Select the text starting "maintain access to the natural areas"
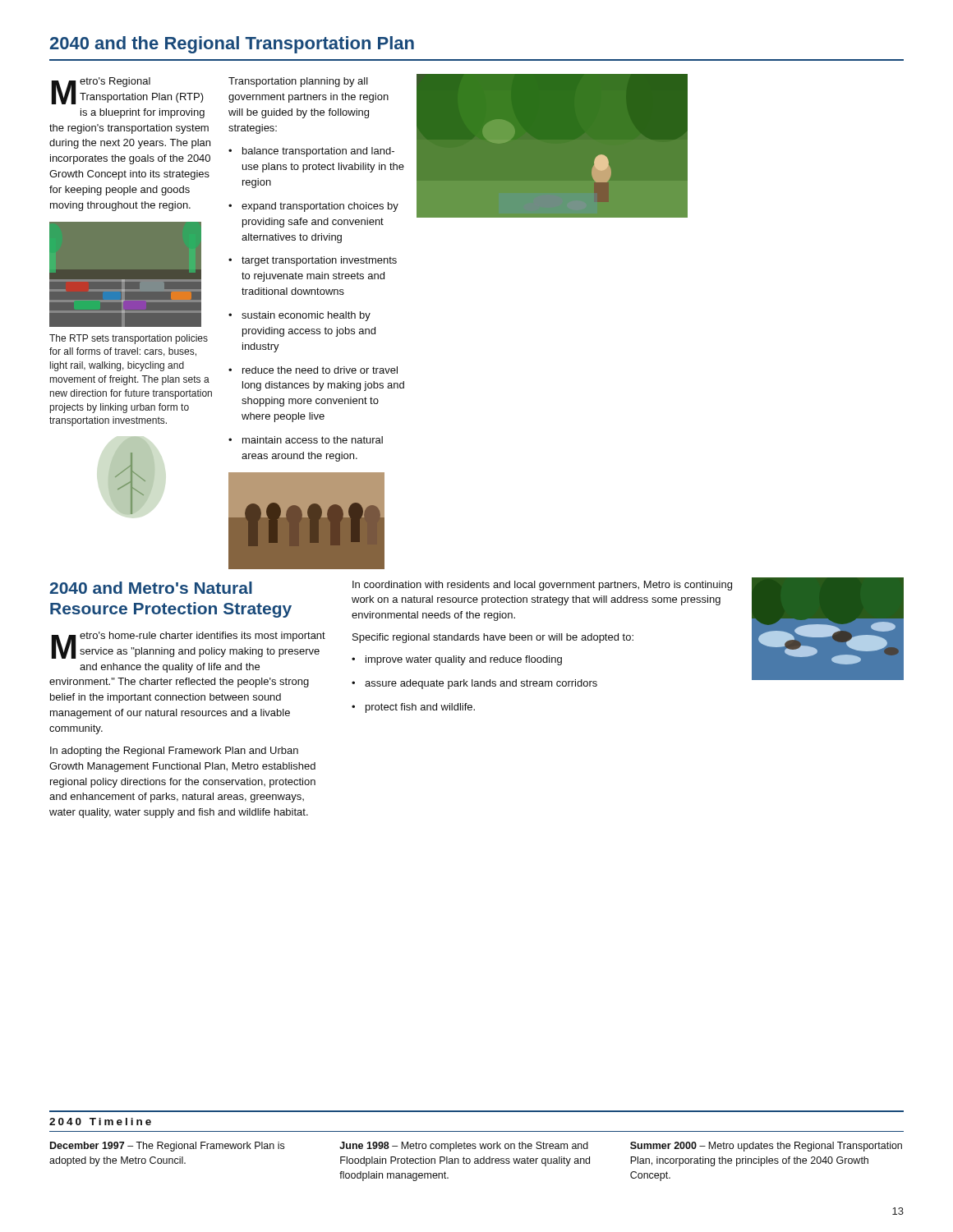Screen dimensions: 1232x953 point(312,447)
